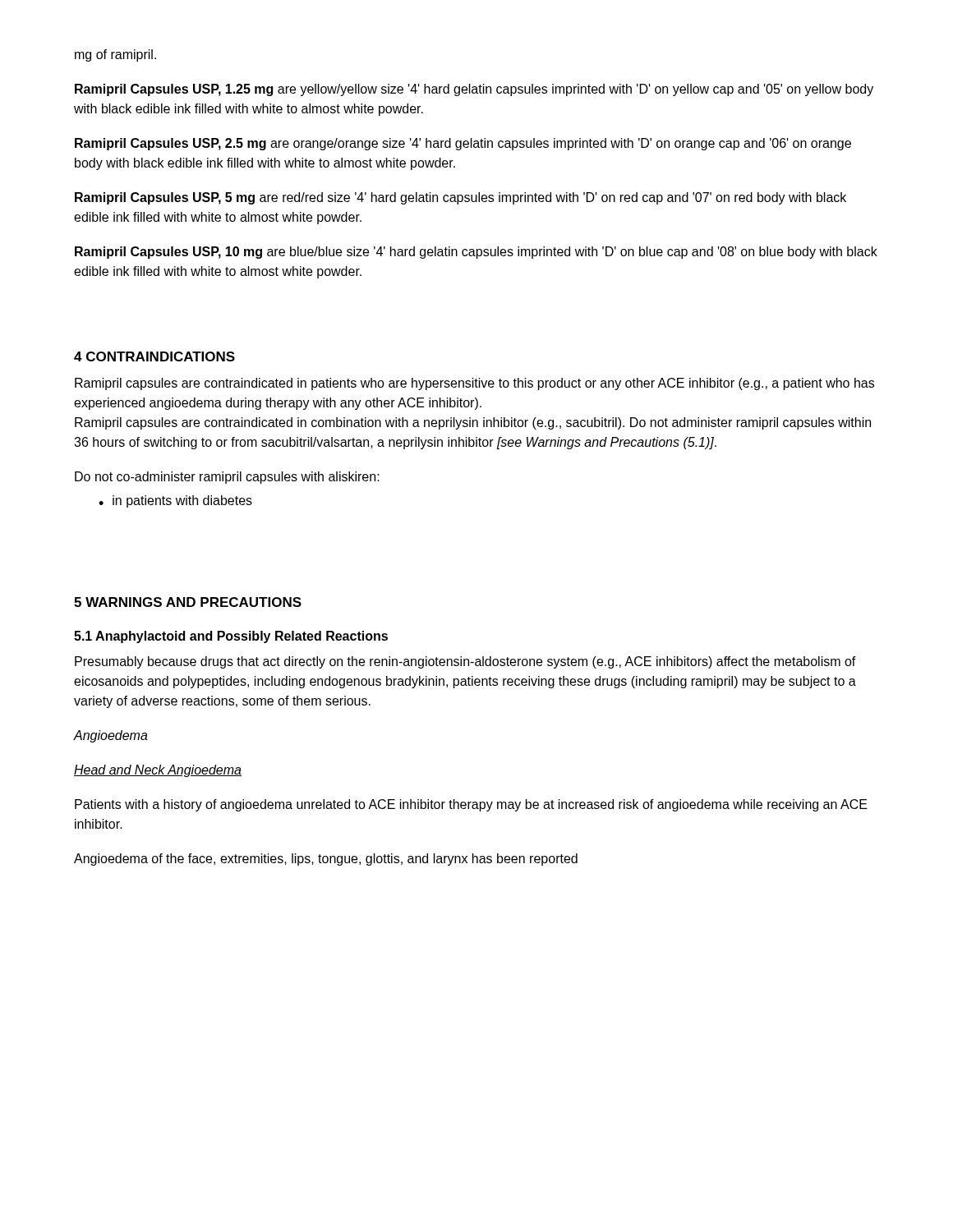953x1232 pixels.
Task: Find the text block that says "Ramipril Capsules USP, 10"
Action: click(476, 262)
